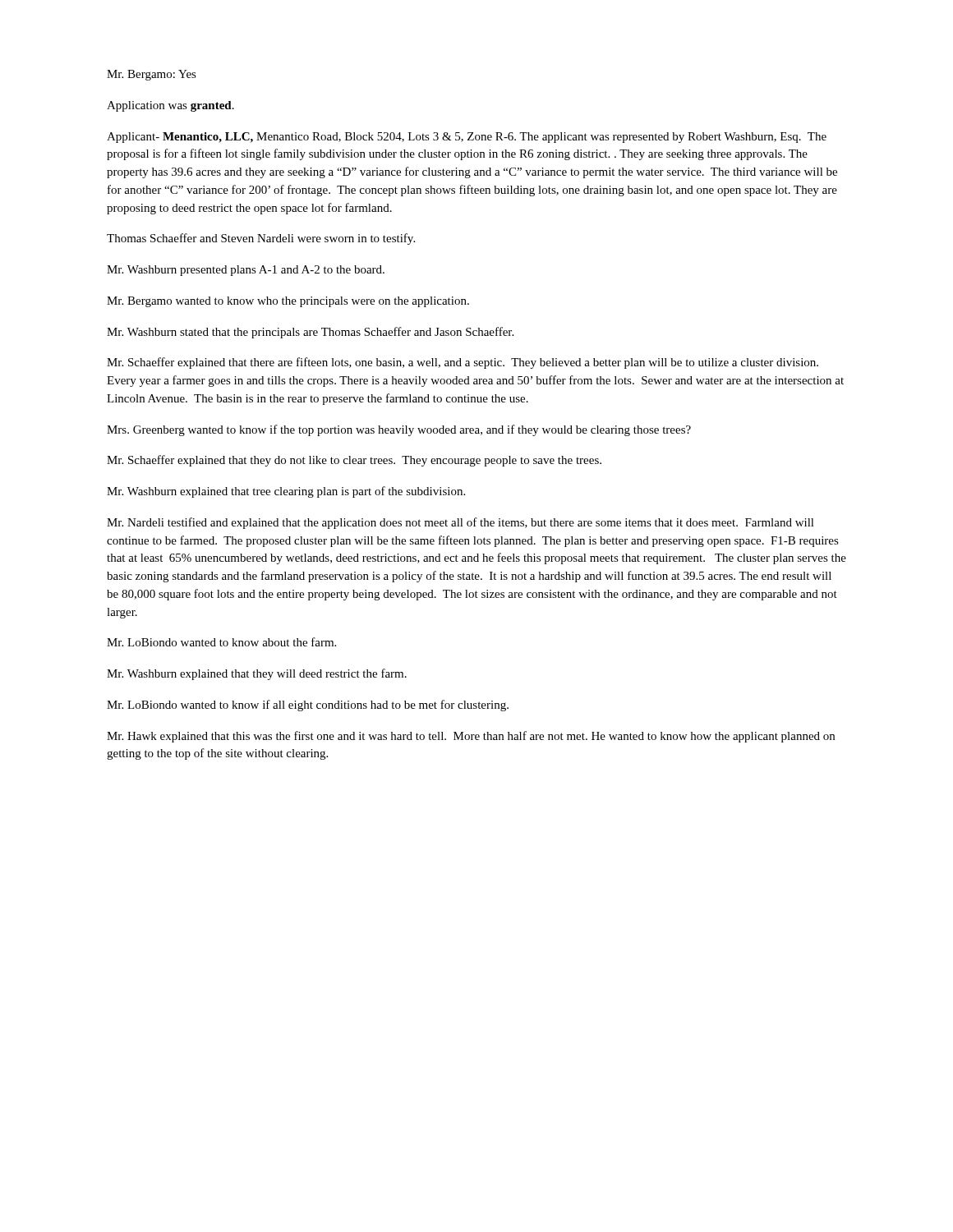Image resolution: width=953 pixels, height=1232 pixels.
Task: Click on the text starting "Mr. Bergamo wanted to"
Action: click(476, 301)
